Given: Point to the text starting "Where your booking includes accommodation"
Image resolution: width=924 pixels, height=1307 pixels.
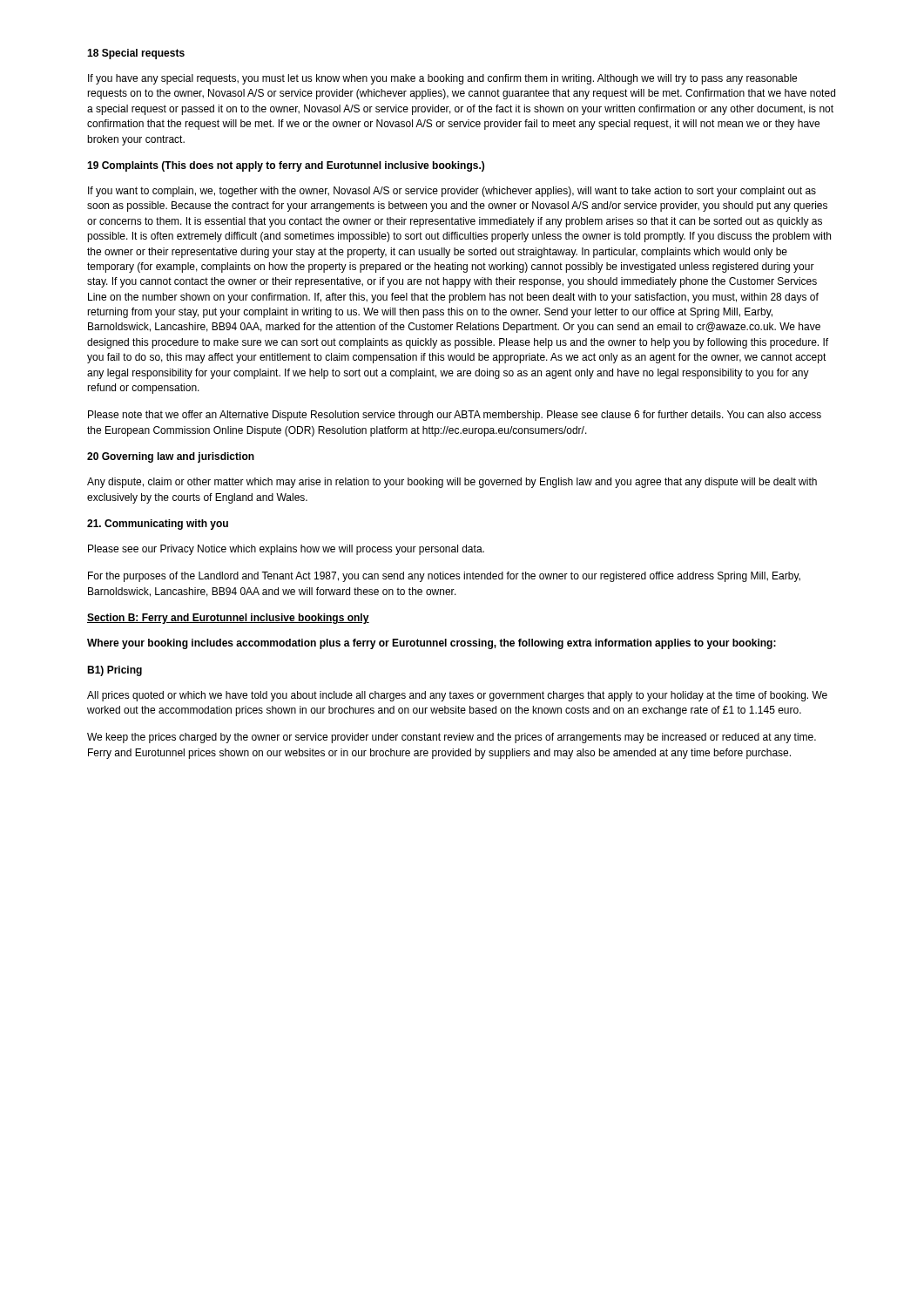Looking at the screenshot, I should pyautogui.click(x=462, y=644).
